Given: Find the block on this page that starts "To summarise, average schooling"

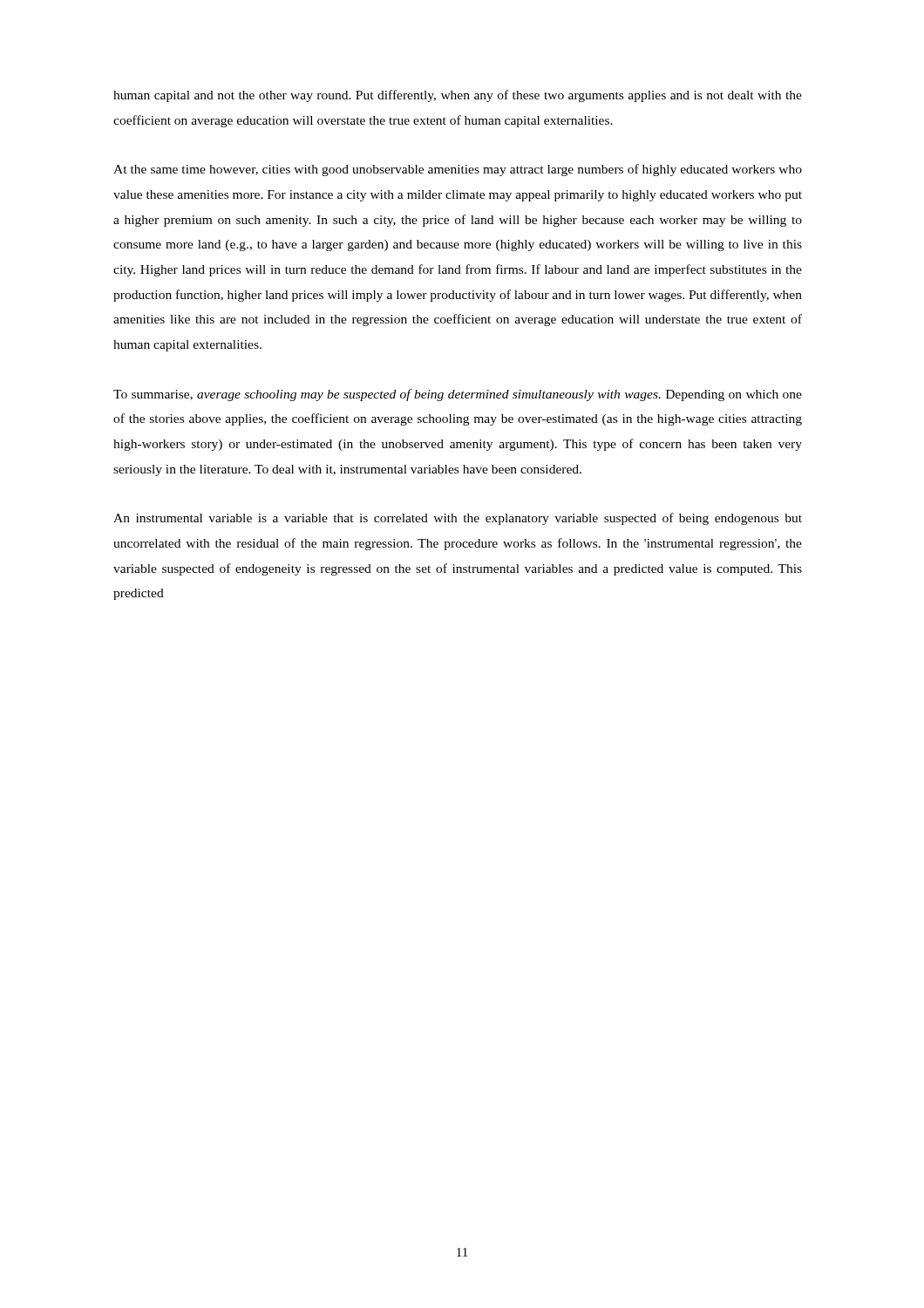Looking at the screenshot, I should (x=458, y=431).
